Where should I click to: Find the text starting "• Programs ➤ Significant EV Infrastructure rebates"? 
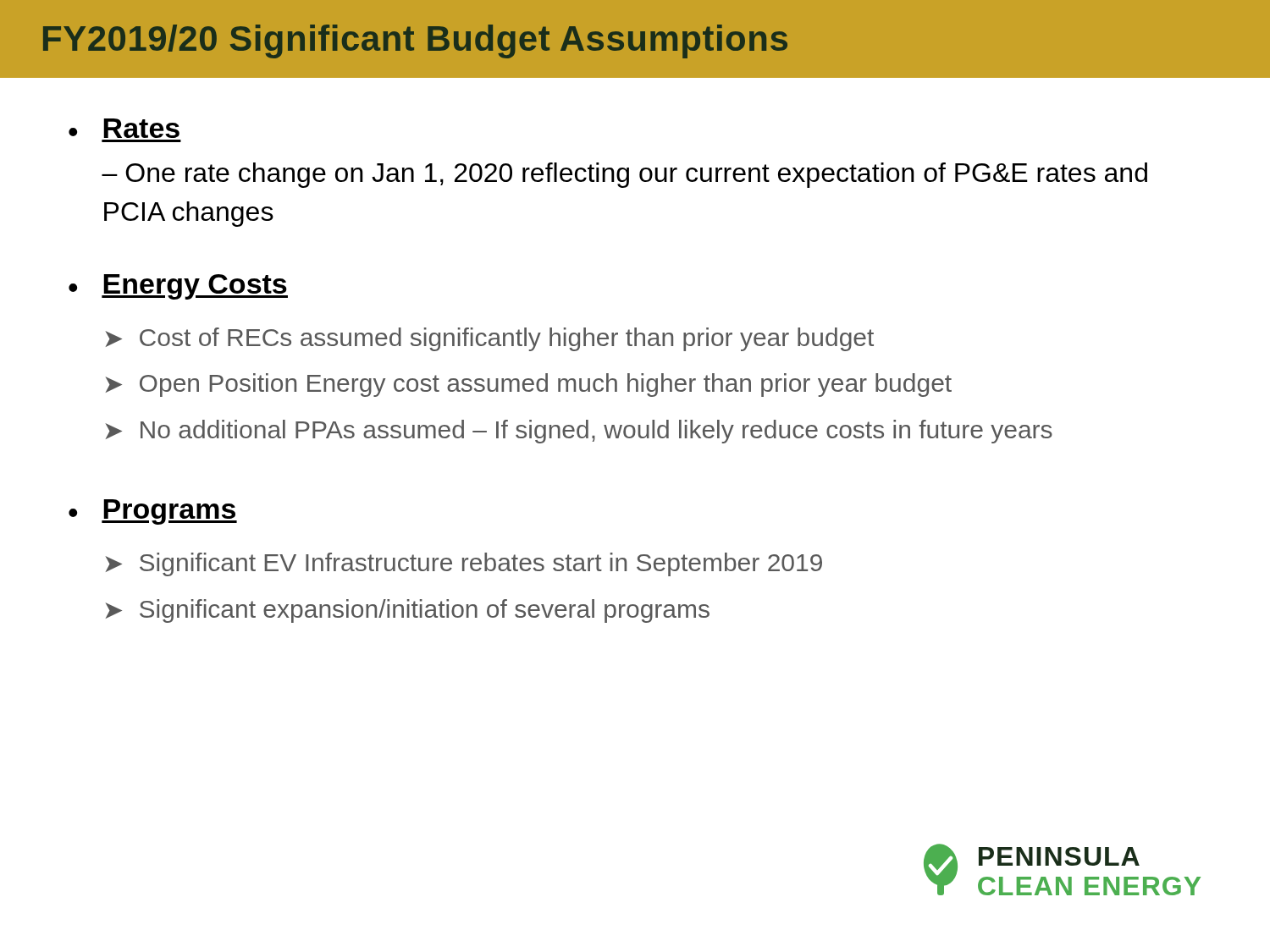coord(635,565)
